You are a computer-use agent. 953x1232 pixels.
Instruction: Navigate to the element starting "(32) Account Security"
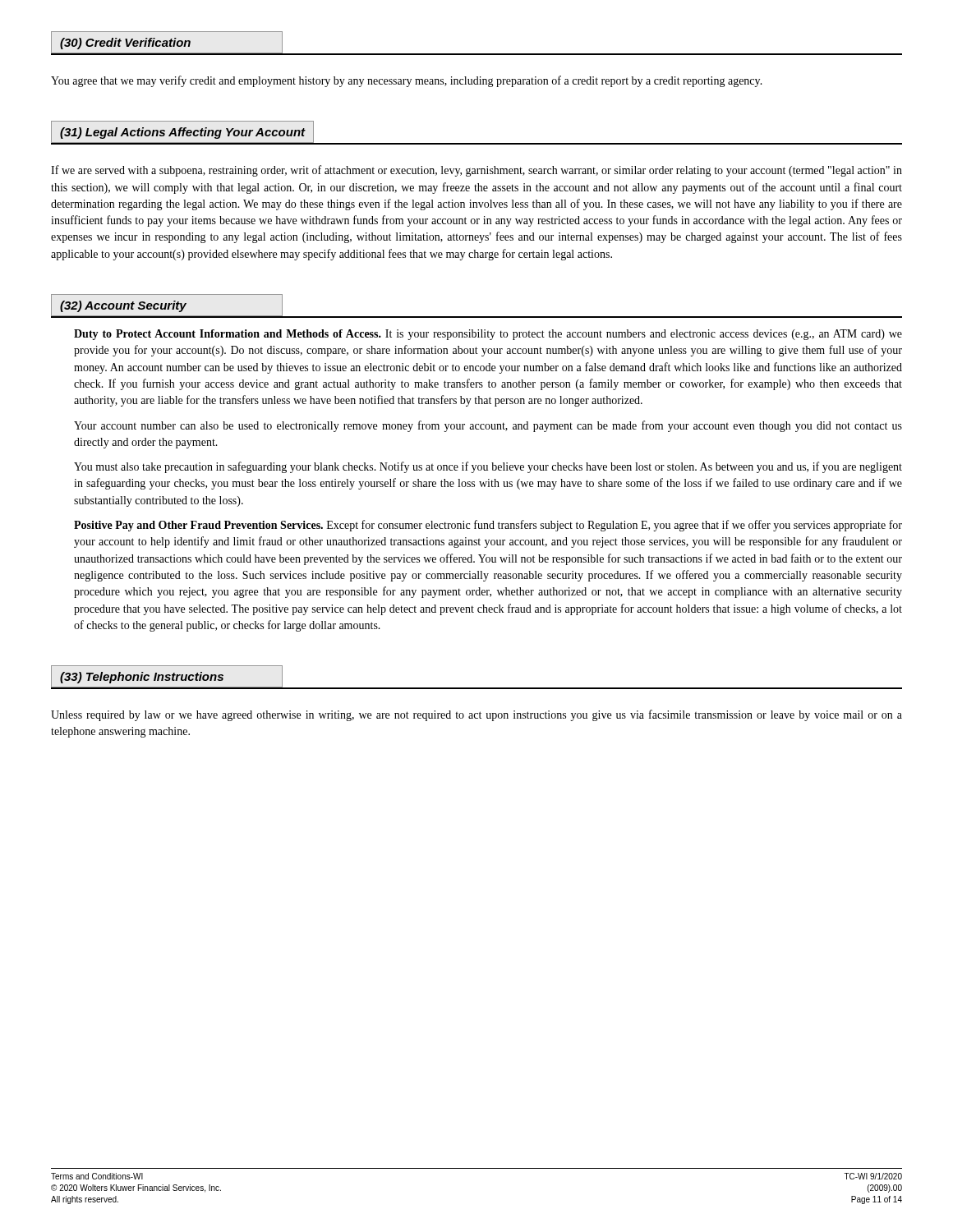[x=167, y=305]
